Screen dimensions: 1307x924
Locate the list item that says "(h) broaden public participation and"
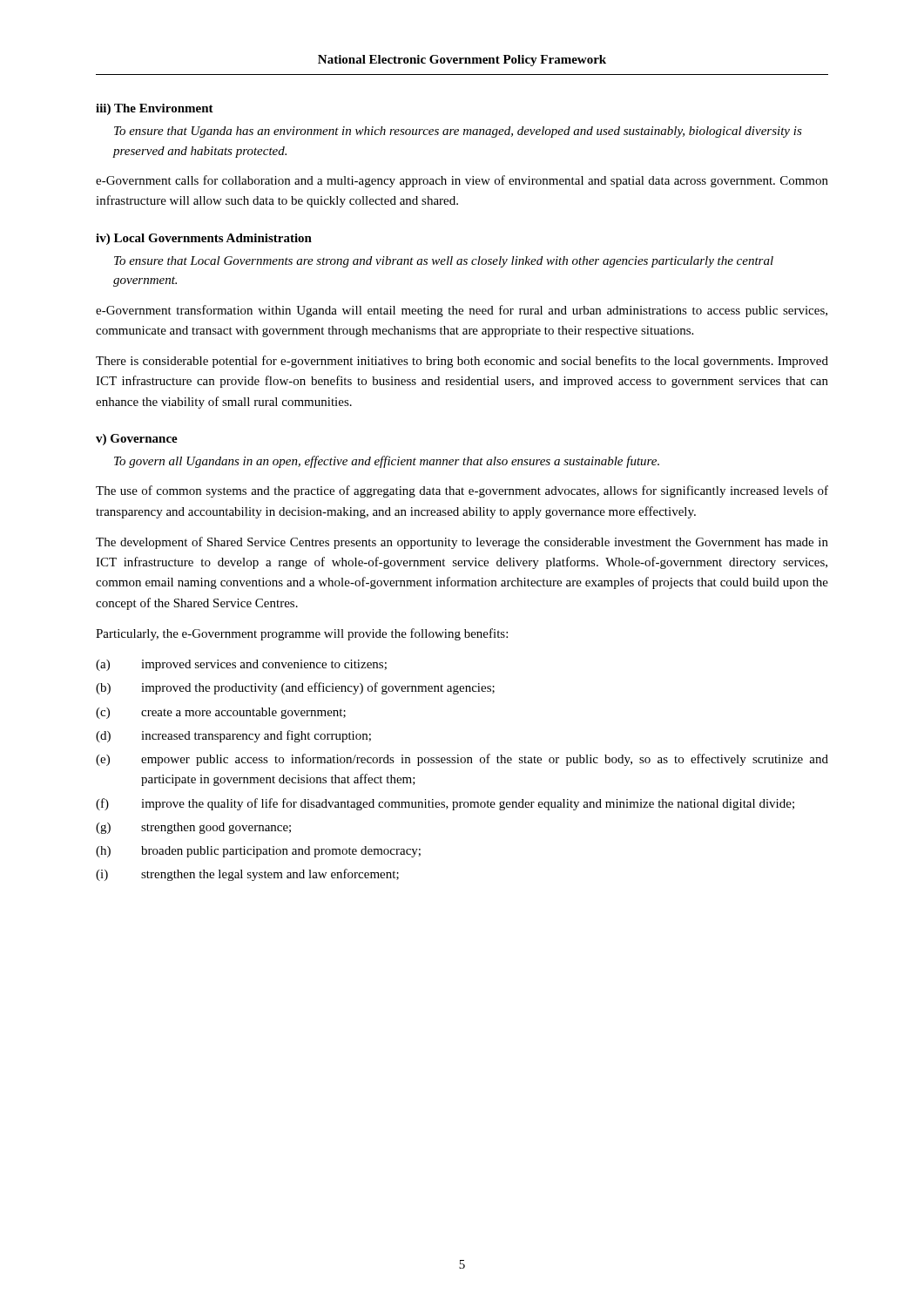[x=258, y=852]
